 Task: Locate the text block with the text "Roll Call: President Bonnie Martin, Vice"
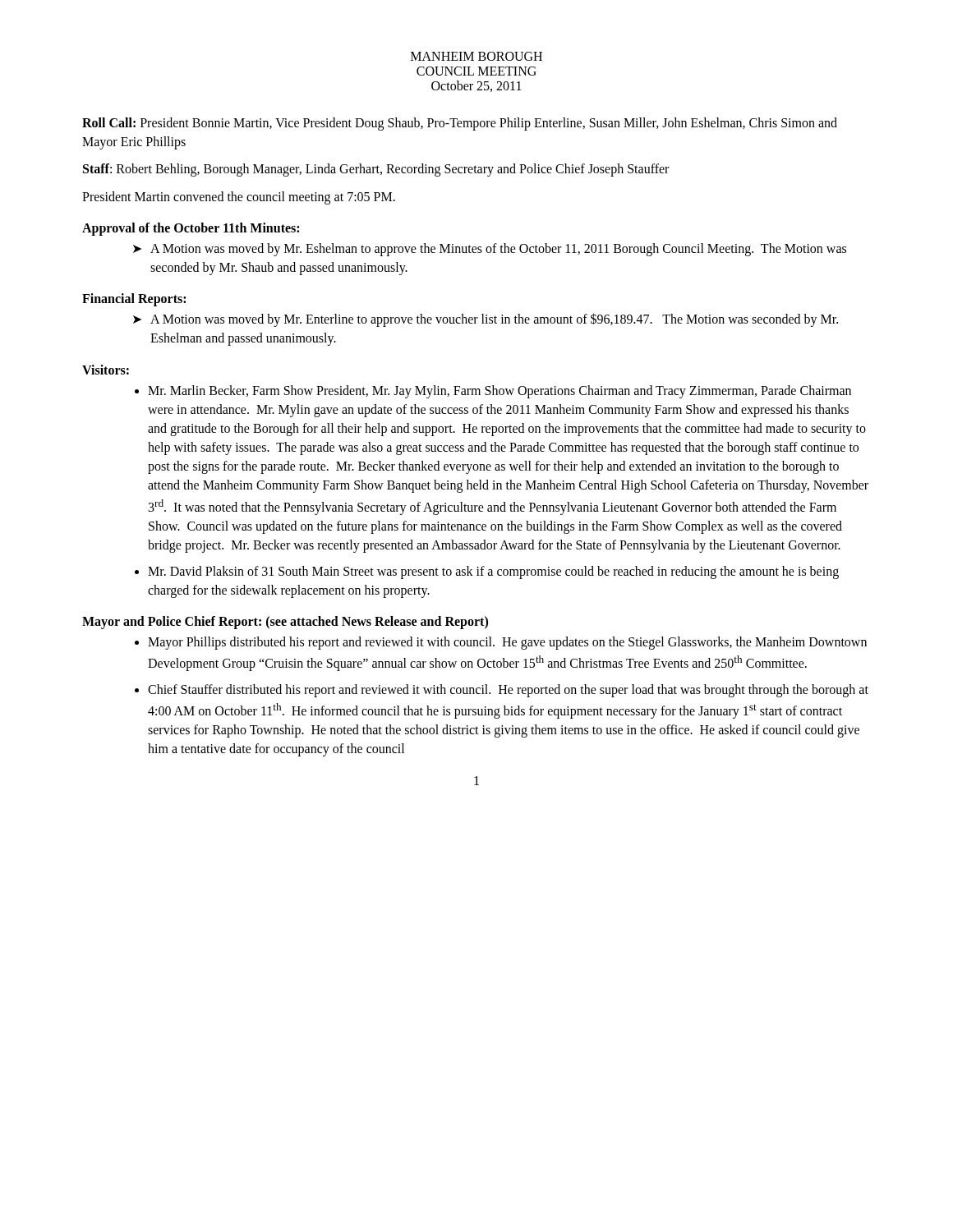coord(460,132)
